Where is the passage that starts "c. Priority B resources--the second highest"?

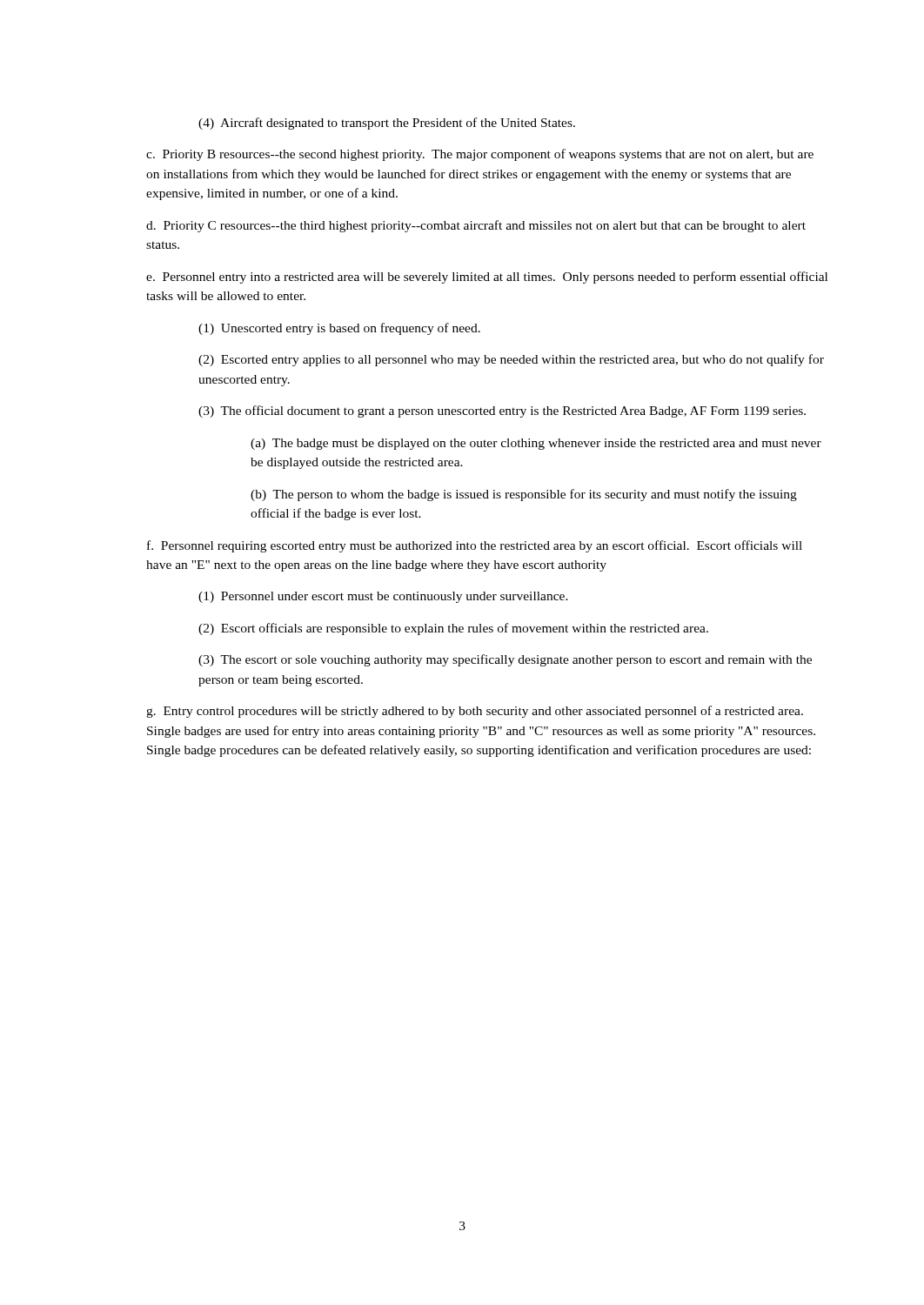pyautogui.click(x=480, y=173)
